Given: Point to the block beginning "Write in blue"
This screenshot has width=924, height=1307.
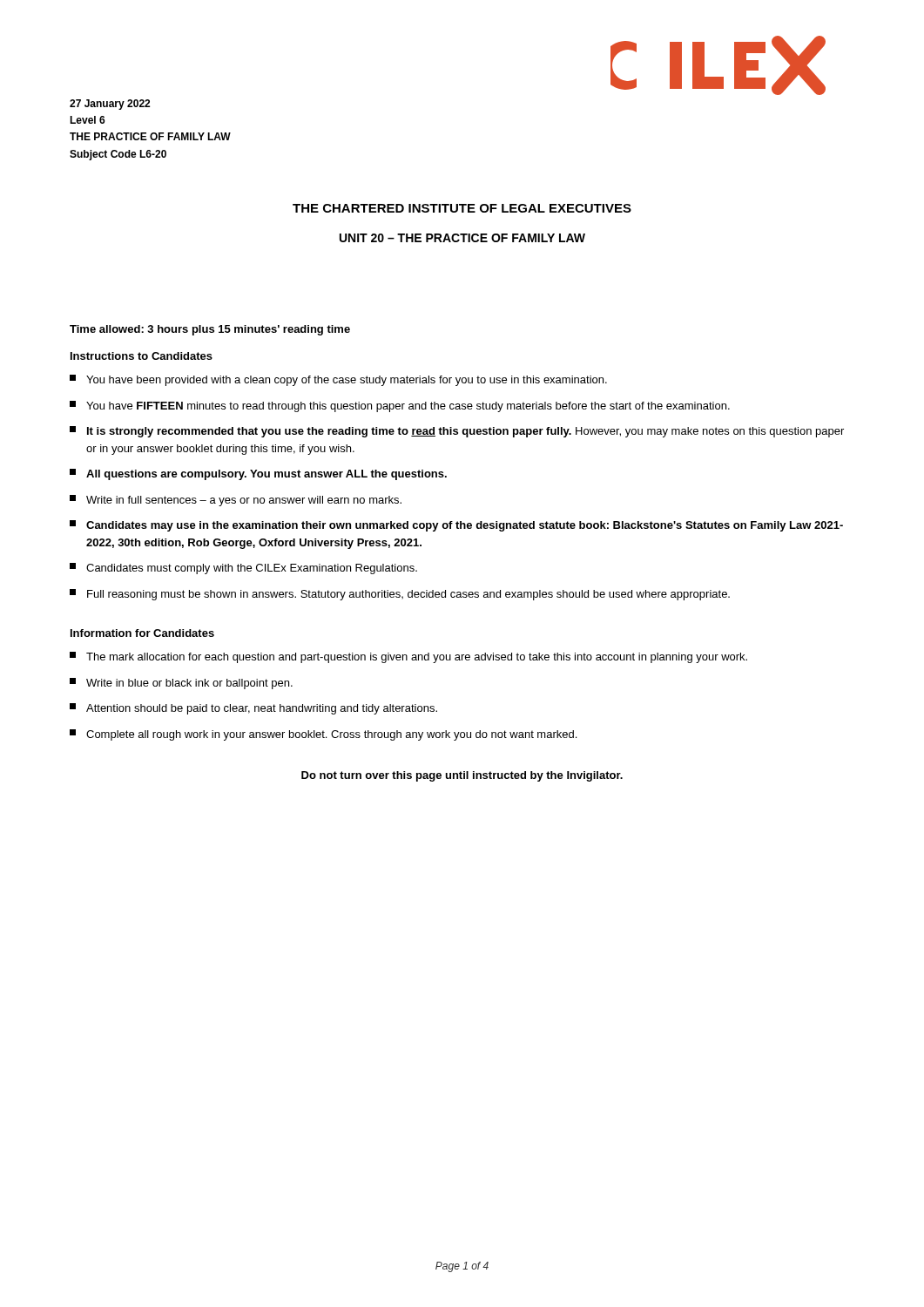Looking at the screenshot, I should (181, 683).
